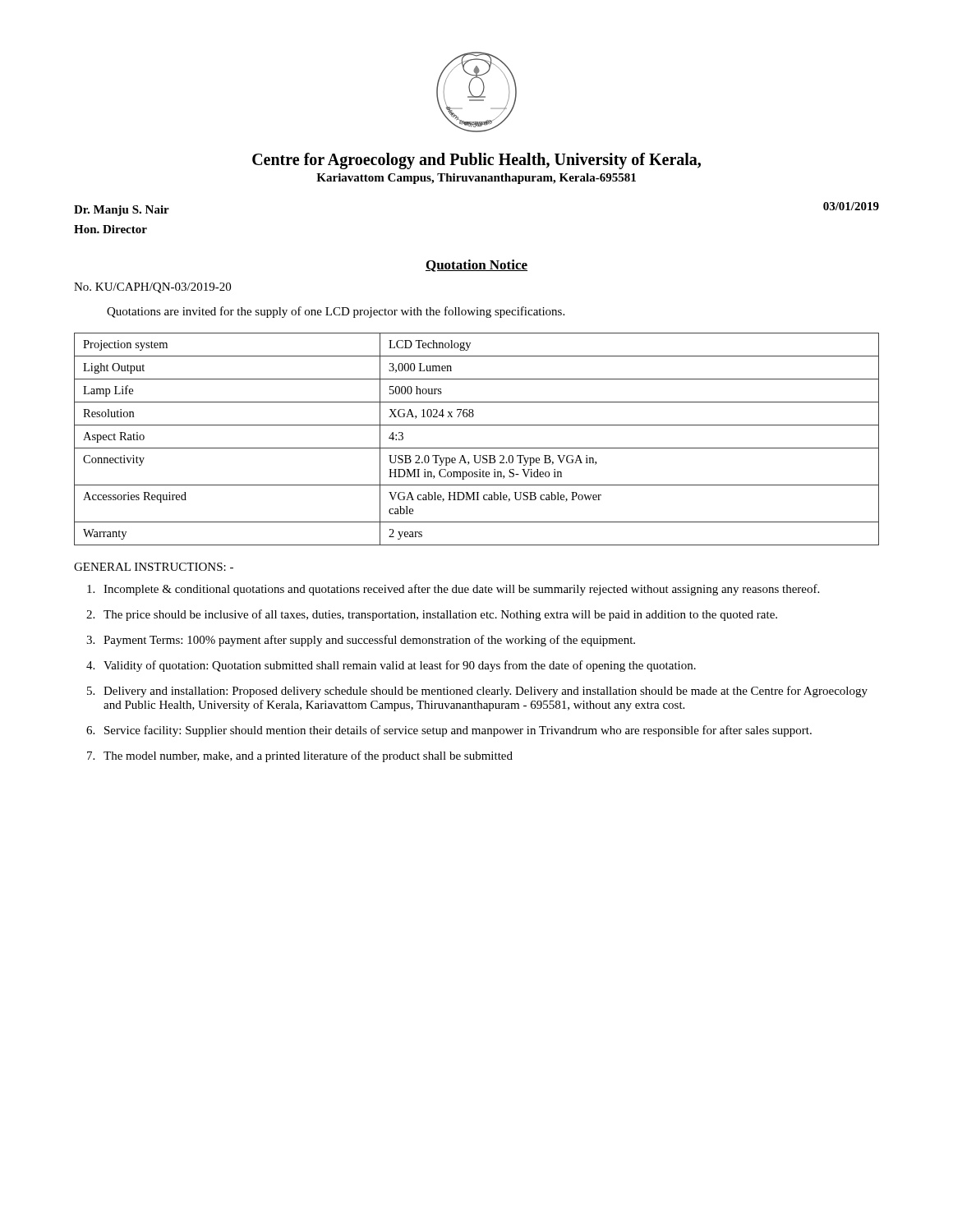This screenshot has height=1232, width=953.
Task: Locate the passage starting "No. KU/CAPH/QN-03/2019-20"
Action: (x=153, y=287)
